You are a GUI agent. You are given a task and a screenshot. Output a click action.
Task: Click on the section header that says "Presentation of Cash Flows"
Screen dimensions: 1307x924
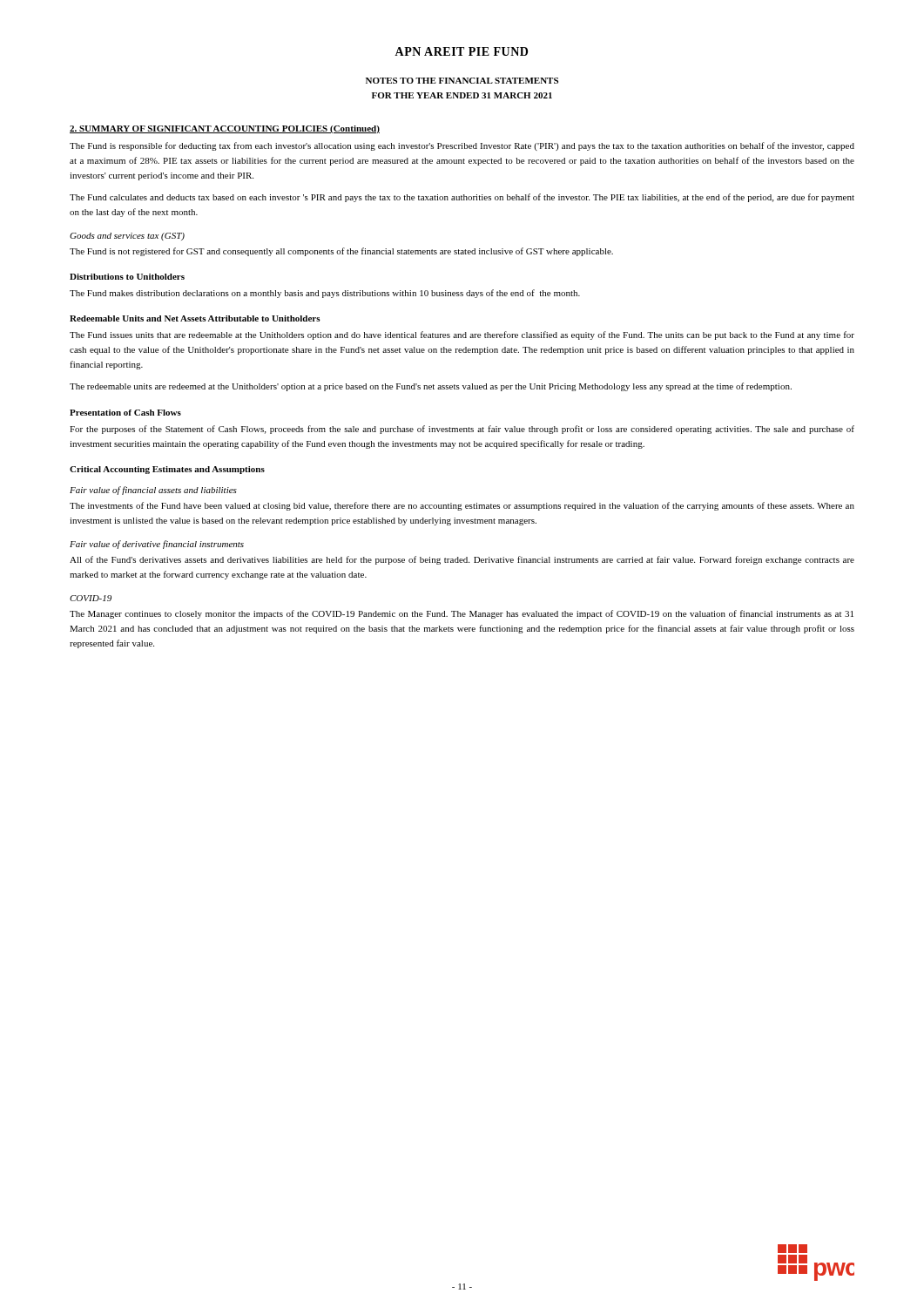[x=125, y=412]
